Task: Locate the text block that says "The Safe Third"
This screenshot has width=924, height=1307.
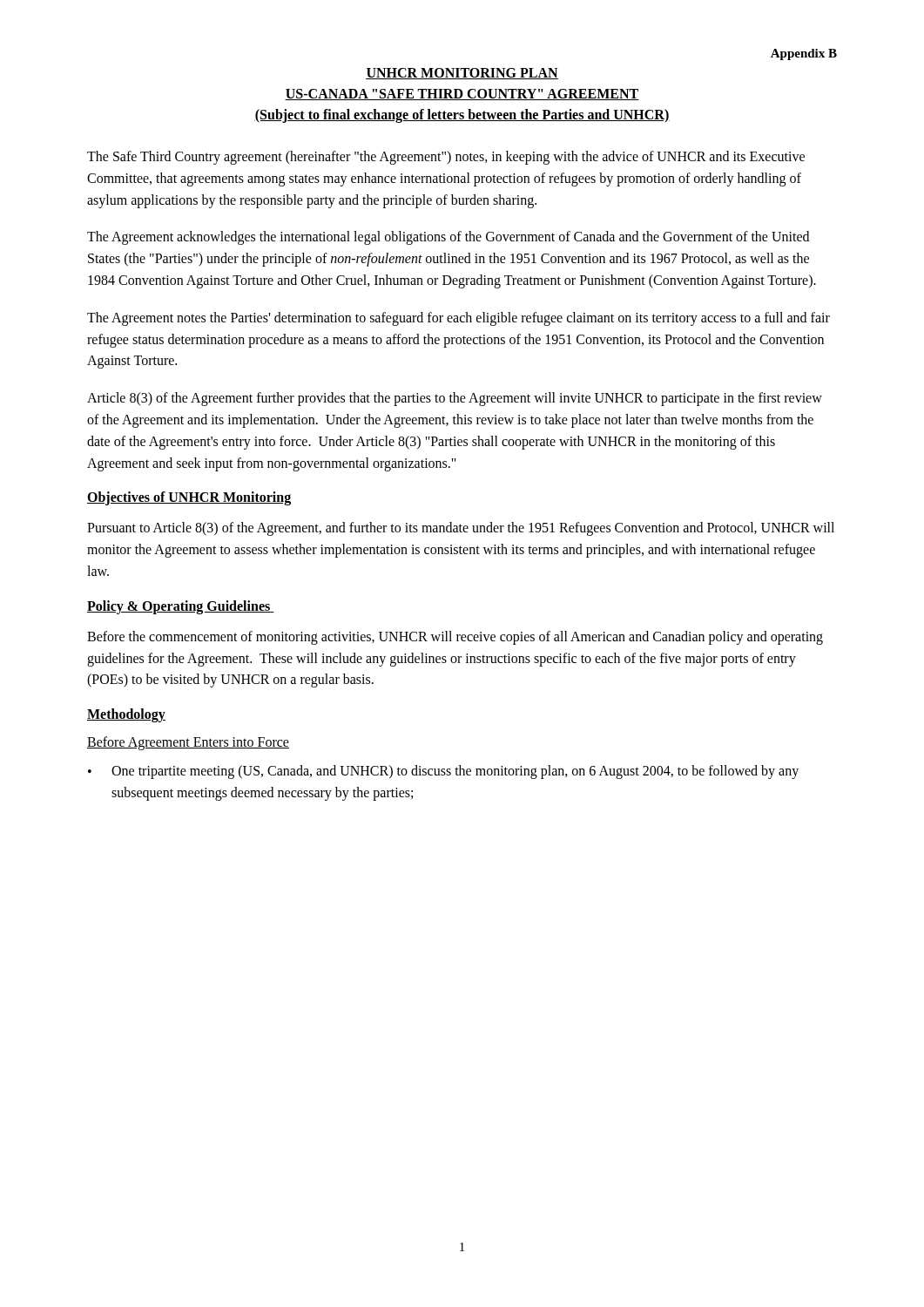Action: point(446,178)
